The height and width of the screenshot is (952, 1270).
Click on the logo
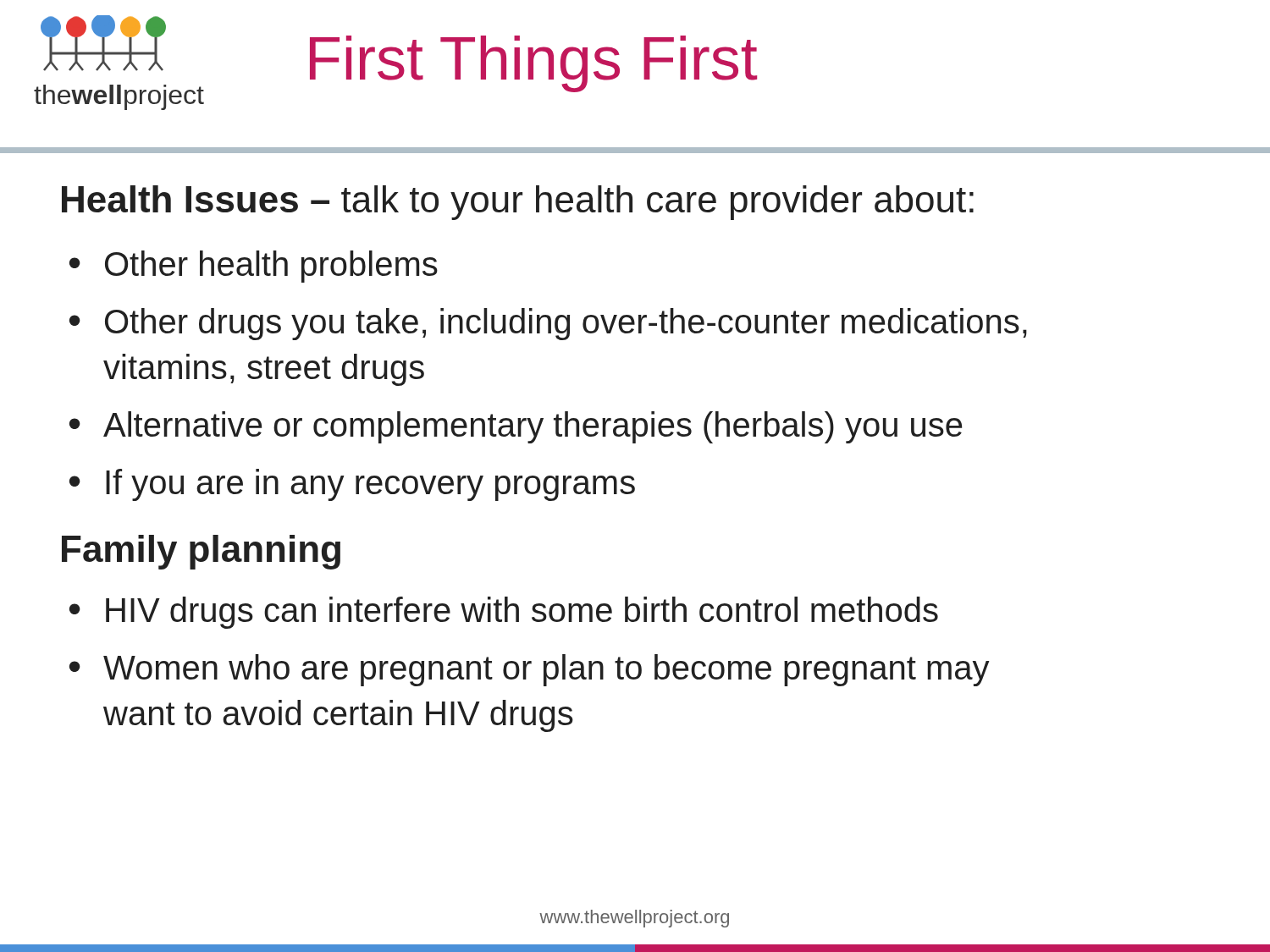[159, 63]
